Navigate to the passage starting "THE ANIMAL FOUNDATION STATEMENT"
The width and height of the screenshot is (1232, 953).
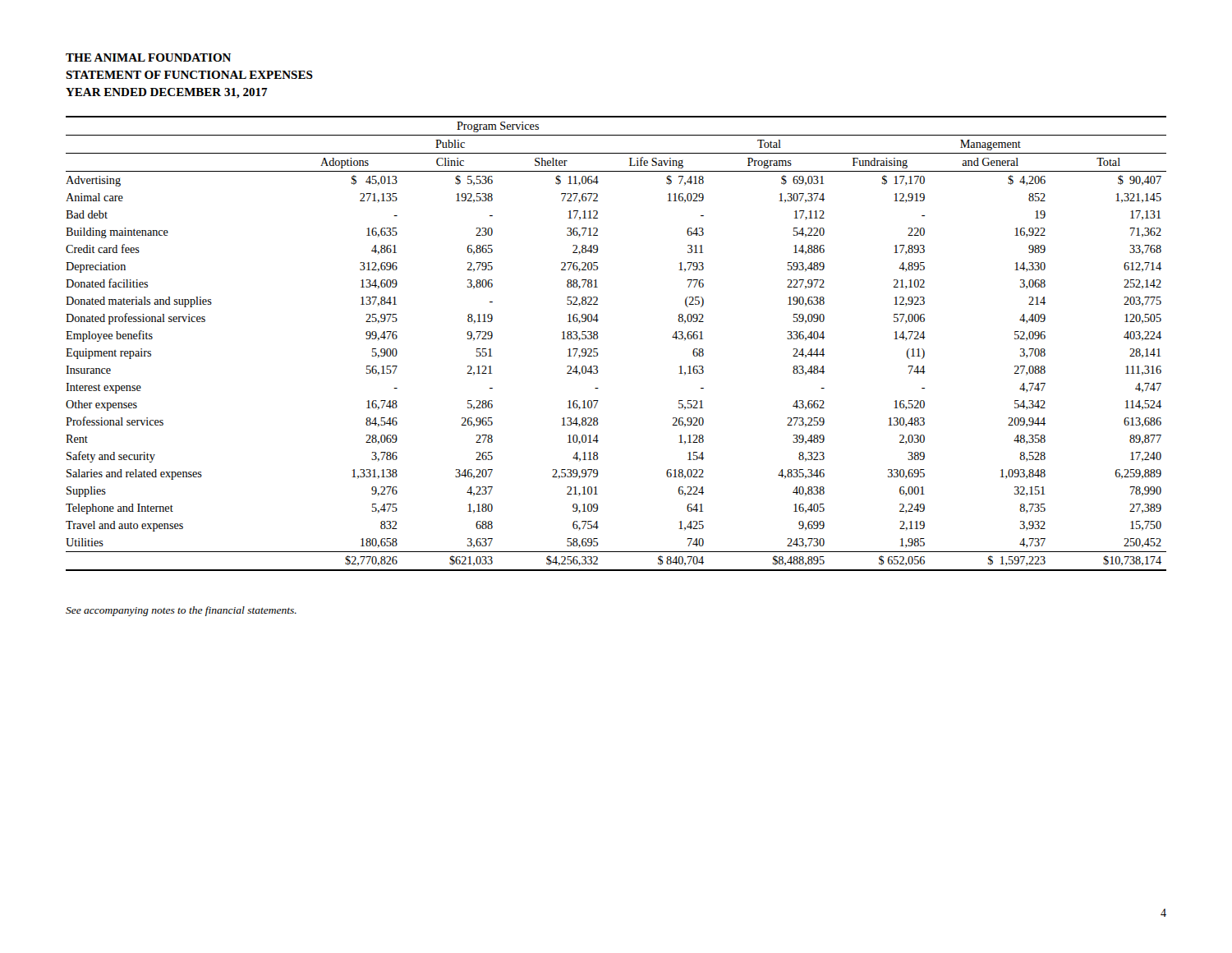[x=148, y=58]
